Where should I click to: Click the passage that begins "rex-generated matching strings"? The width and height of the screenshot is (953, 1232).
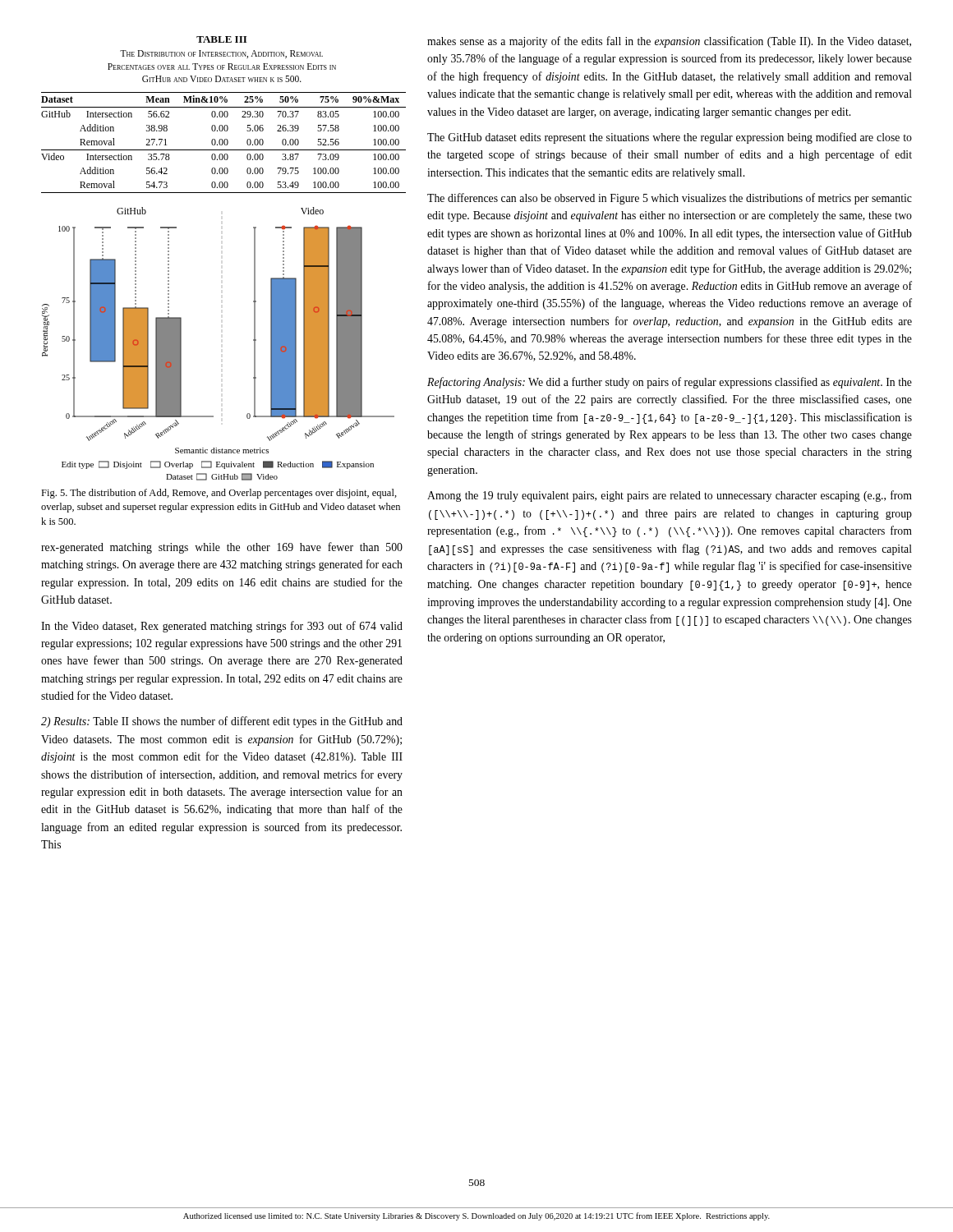pyautogui.click(x=222, y=574)
